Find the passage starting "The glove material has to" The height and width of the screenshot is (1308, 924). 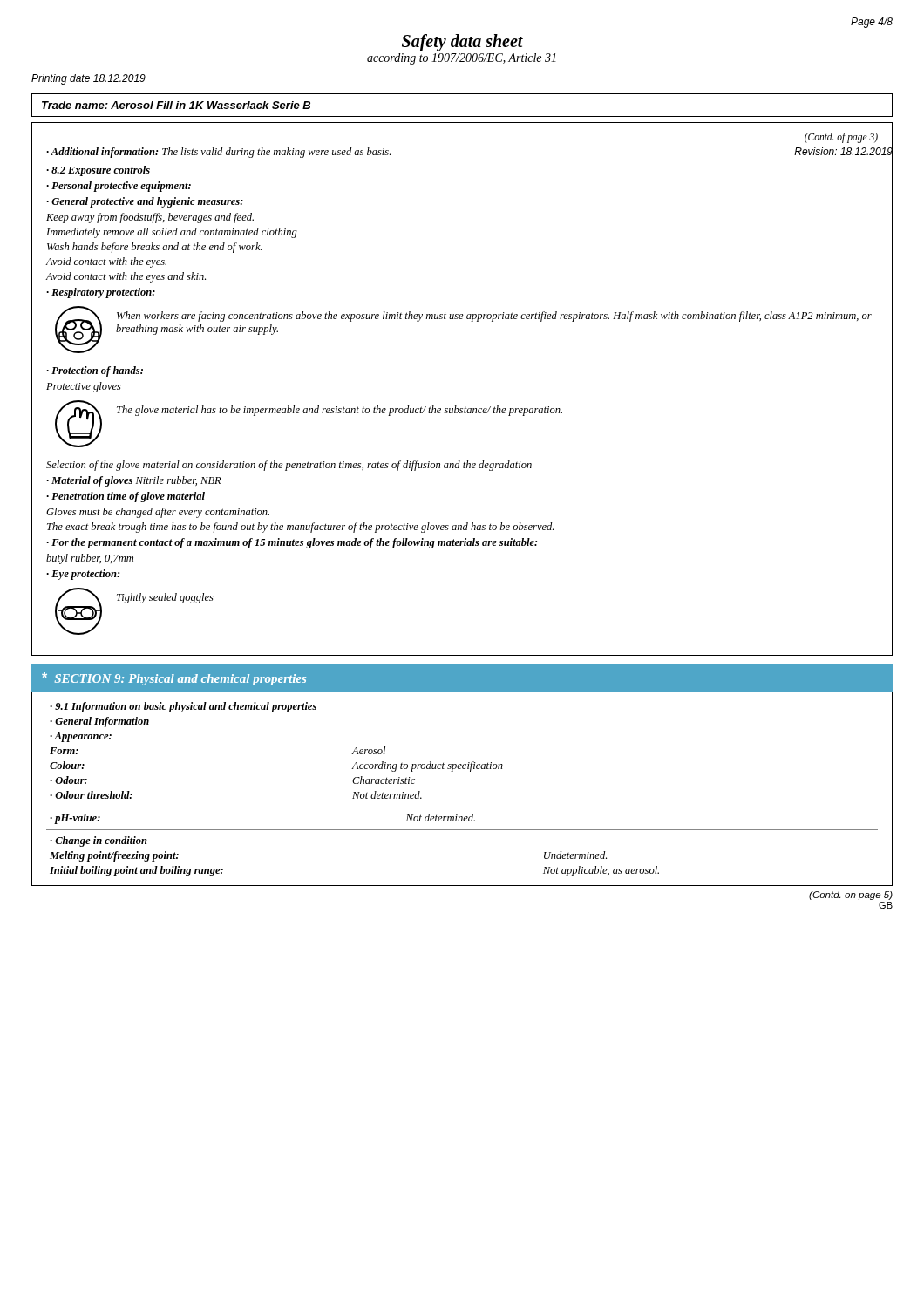340,410
